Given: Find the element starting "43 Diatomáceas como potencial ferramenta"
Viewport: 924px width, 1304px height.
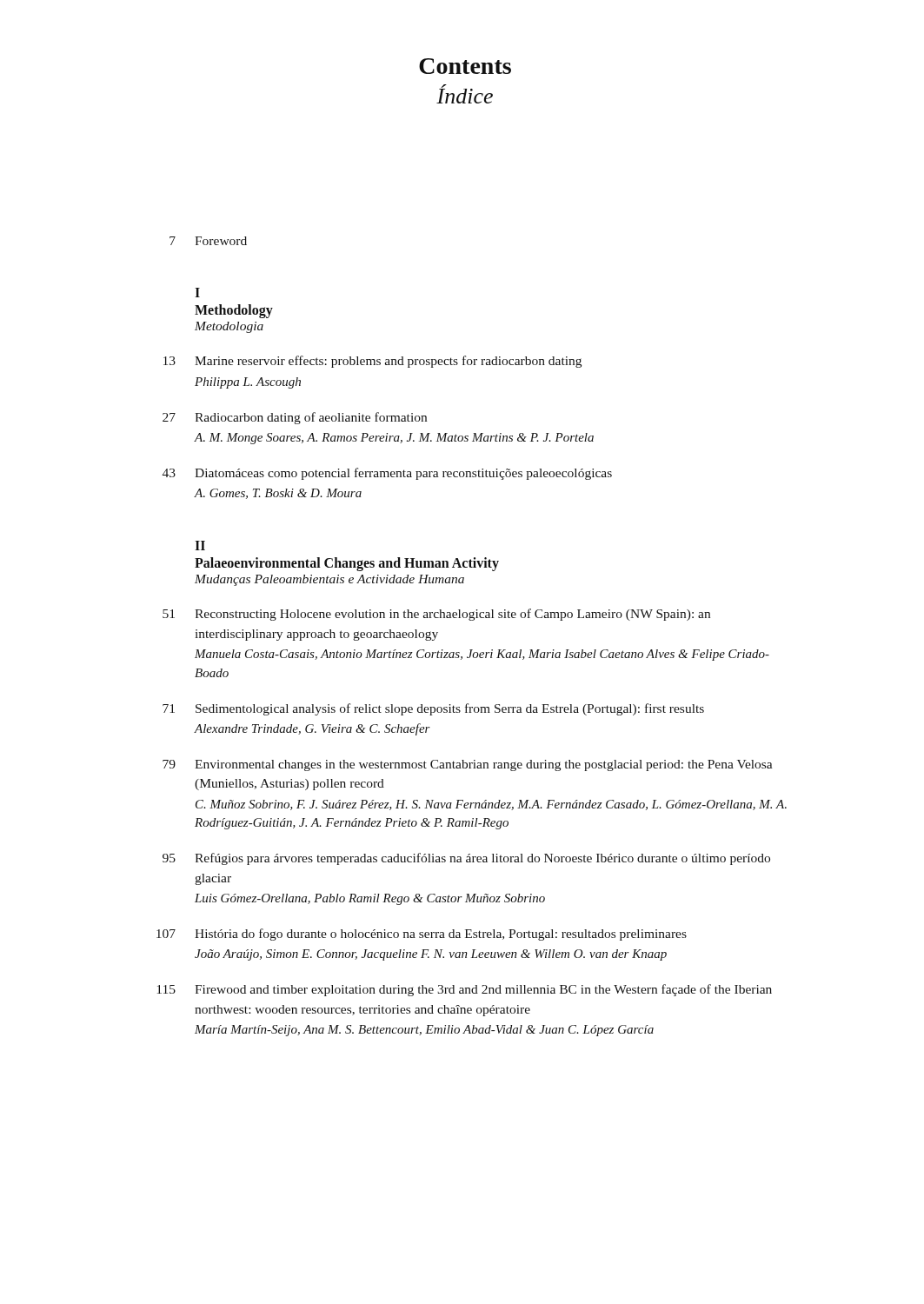Looking at the screenshot, I should point(465,483).
